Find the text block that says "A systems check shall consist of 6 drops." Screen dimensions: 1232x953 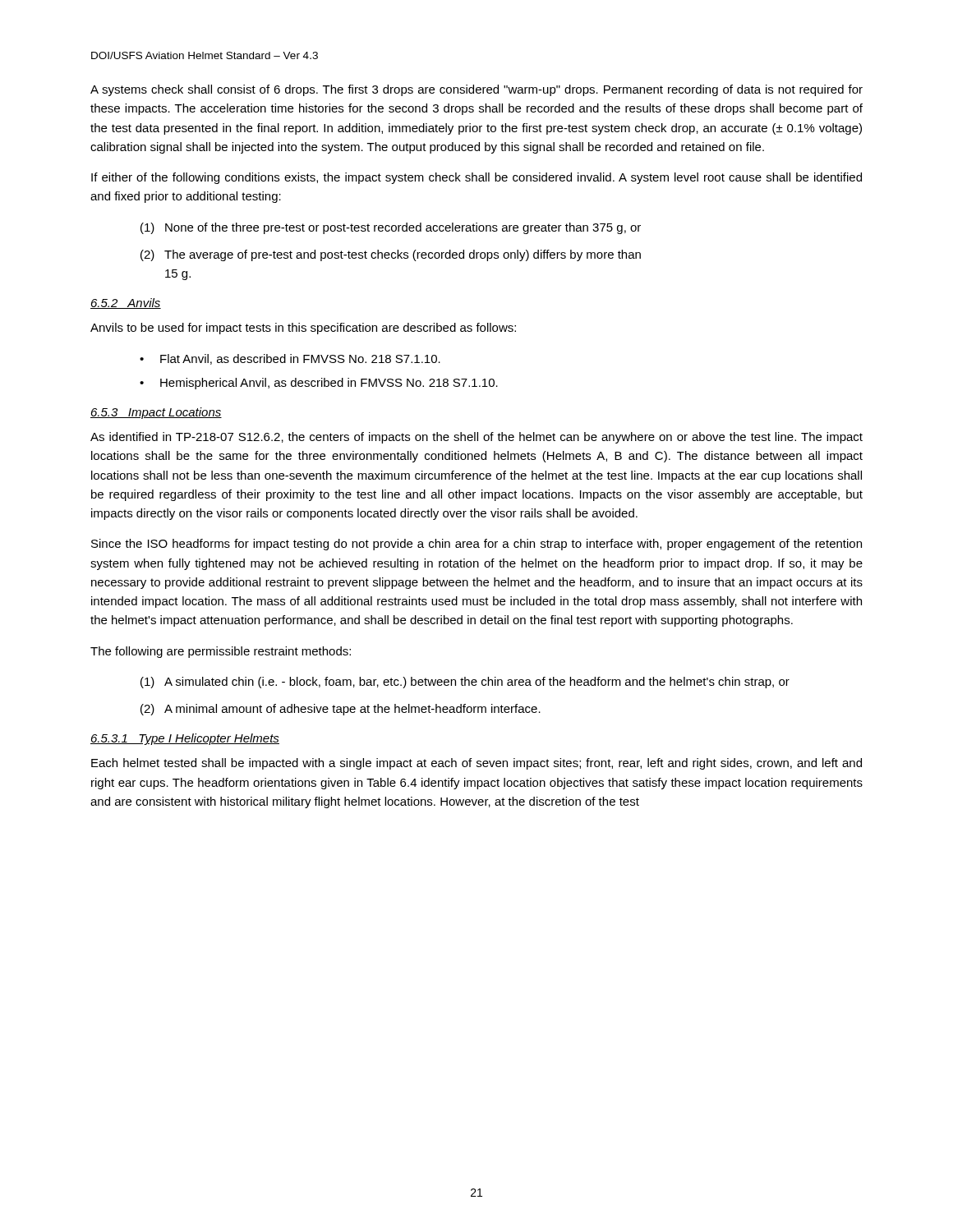476,118
